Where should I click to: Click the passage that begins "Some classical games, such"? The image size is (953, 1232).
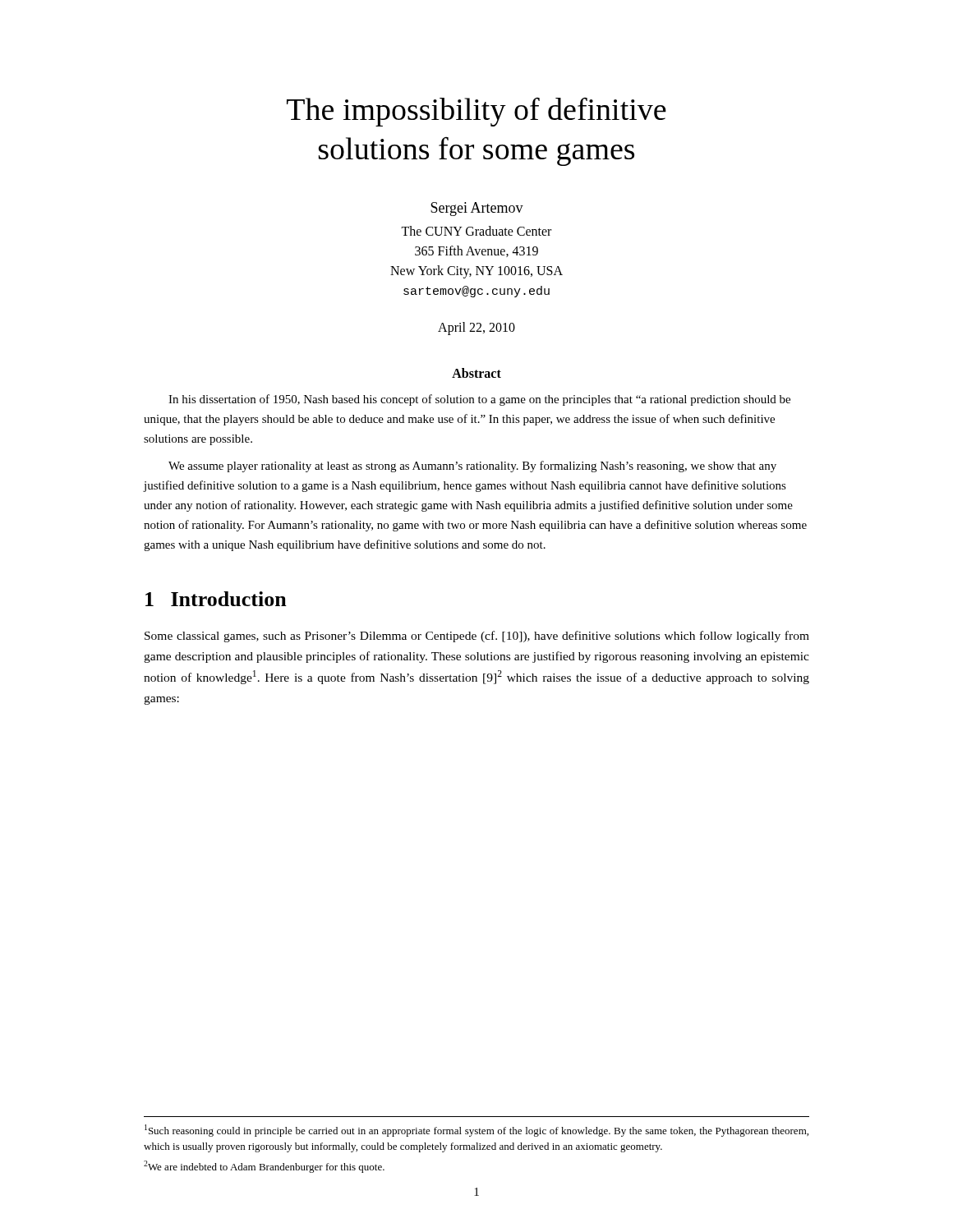476,666
